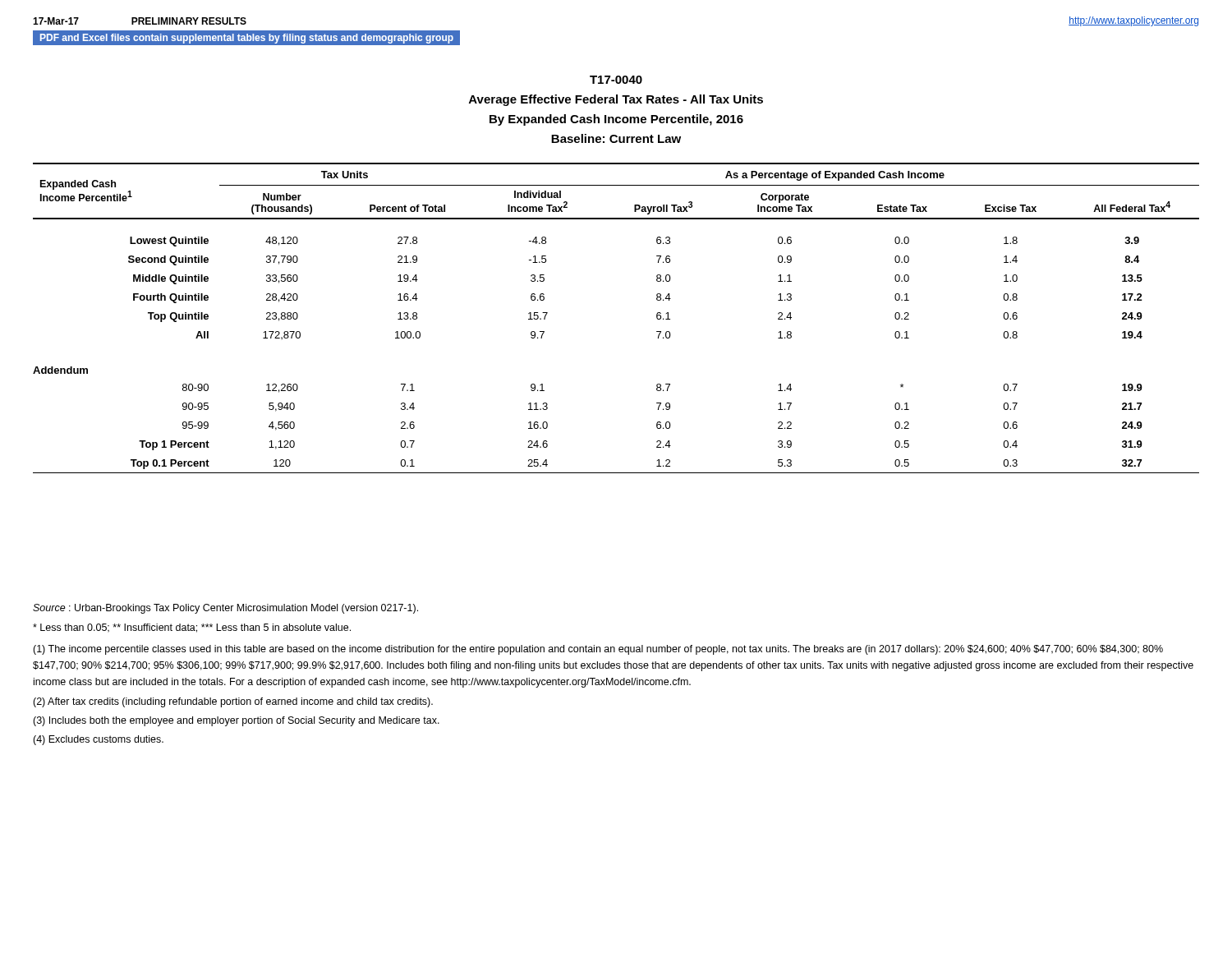The height and width of the screenshot is (953, 1232).
Task: Point to the region starting "Baseline: Current Law"
Action: pos(616,138)
